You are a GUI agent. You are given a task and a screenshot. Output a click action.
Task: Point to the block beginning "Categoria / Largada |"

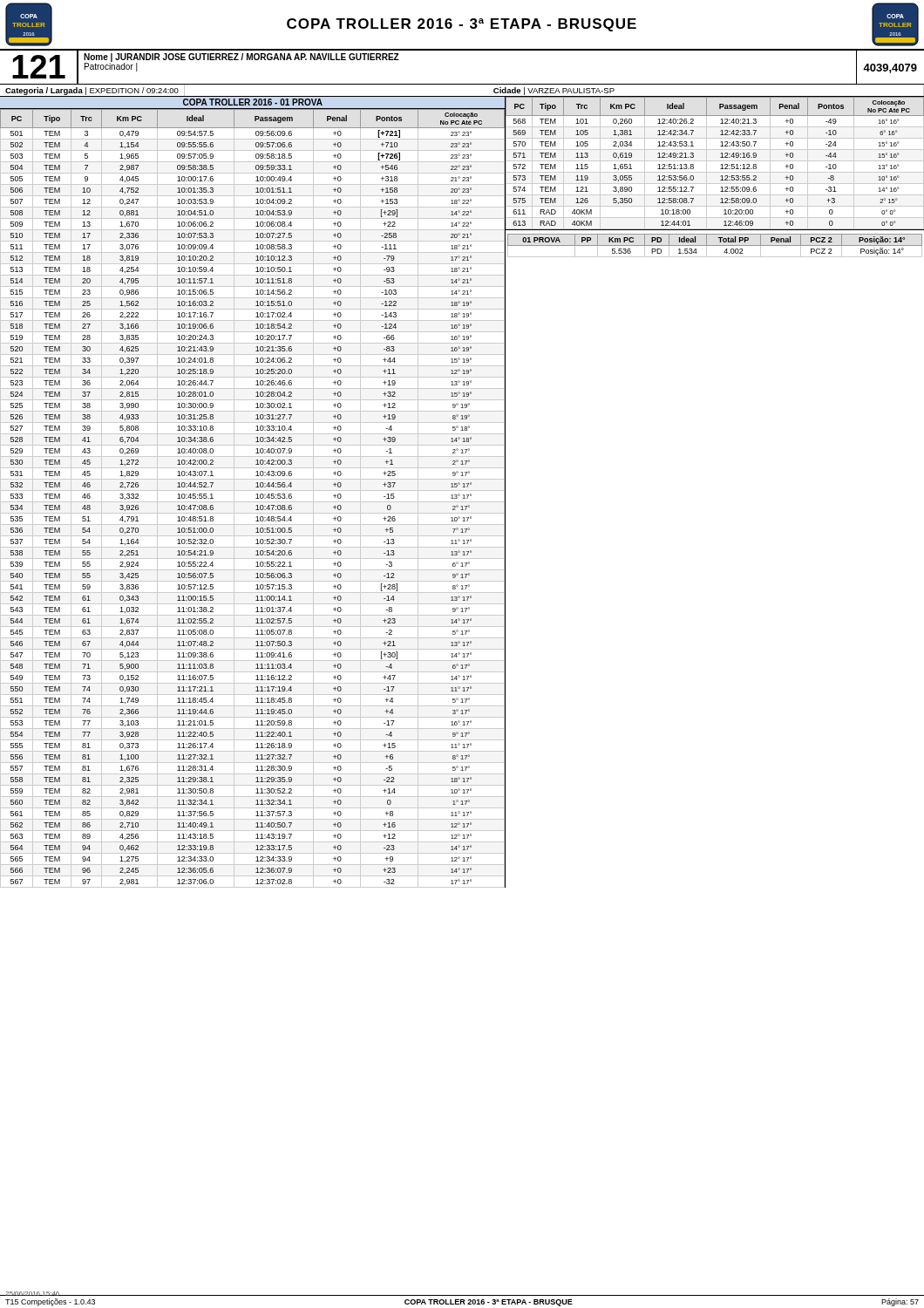[x=462, y=90]
